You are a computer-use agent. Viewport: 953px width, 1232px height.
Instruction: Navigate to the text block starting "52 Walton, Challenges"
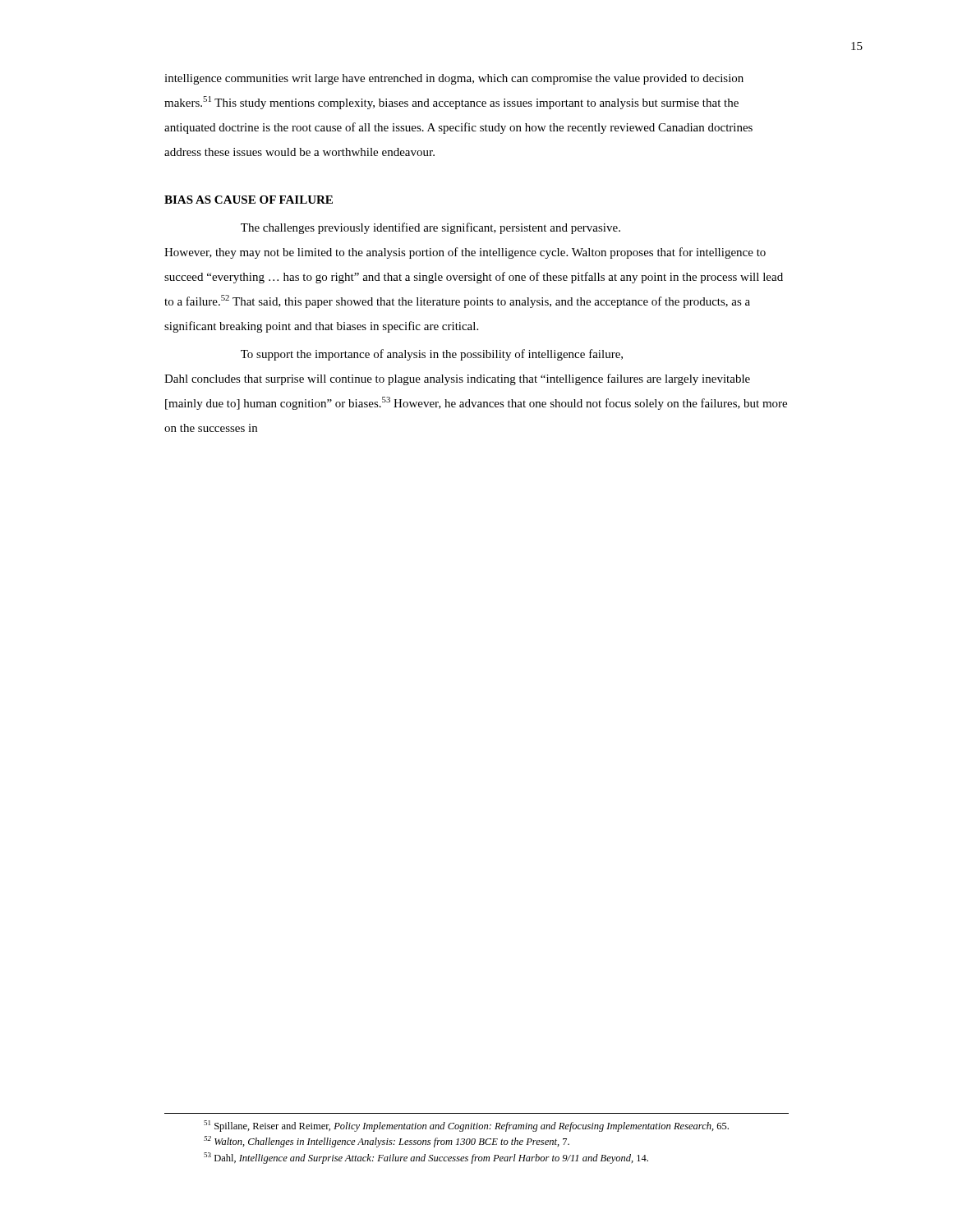click(x=387, y=1141)
